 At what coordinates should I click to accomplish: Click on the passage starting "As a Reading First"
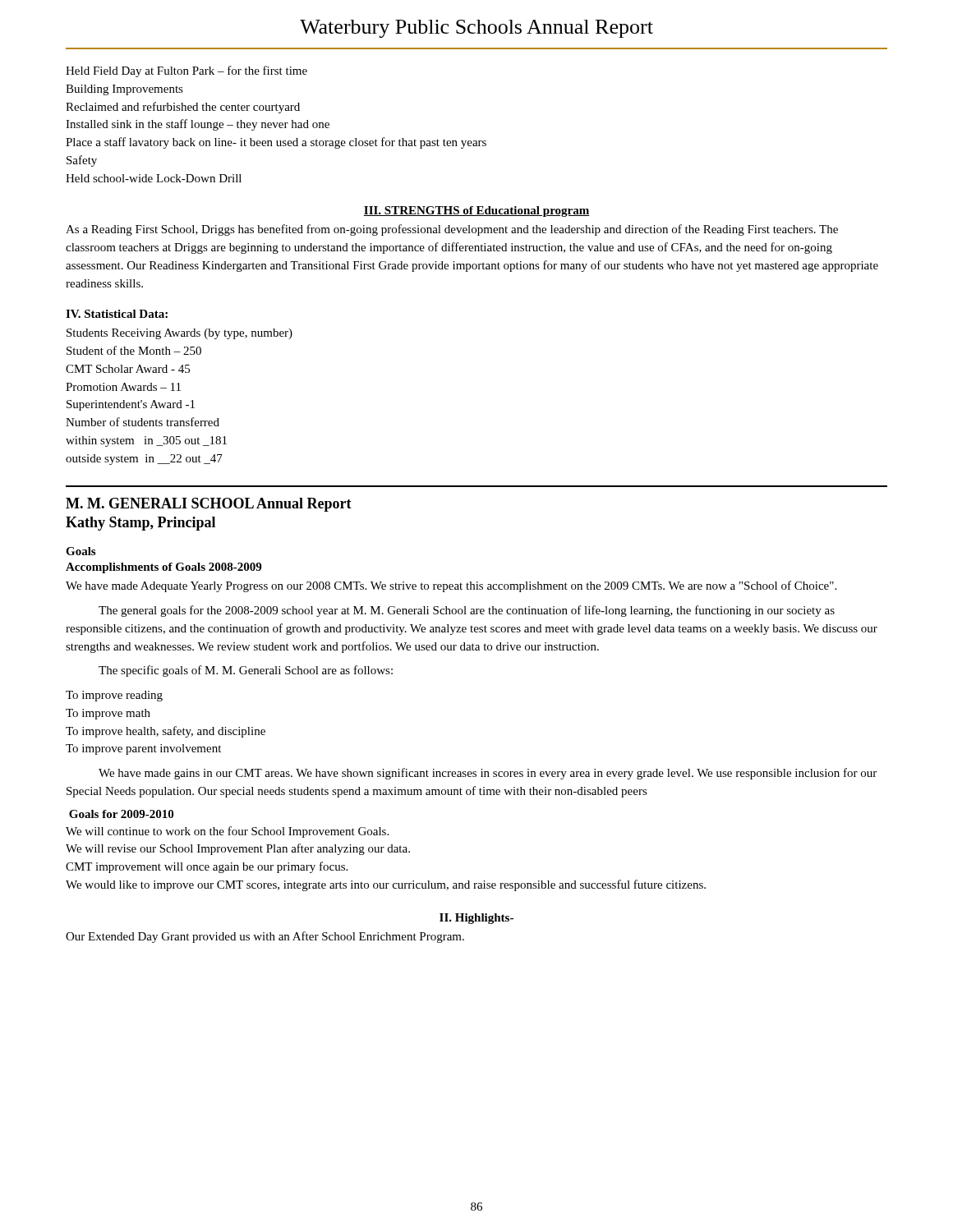tap(472, 256)
